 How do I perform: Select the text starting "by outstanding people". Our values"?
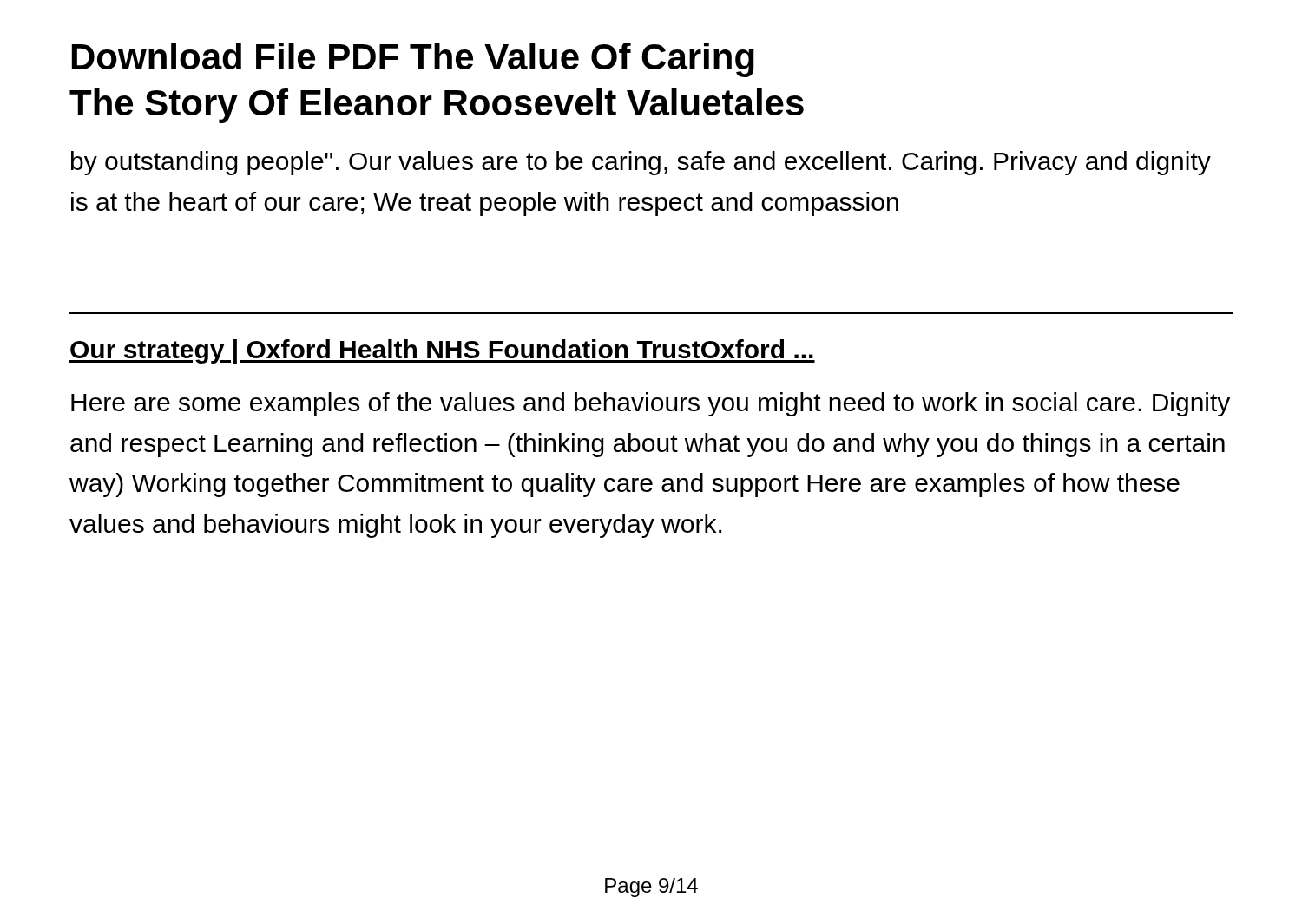point(640,181)
